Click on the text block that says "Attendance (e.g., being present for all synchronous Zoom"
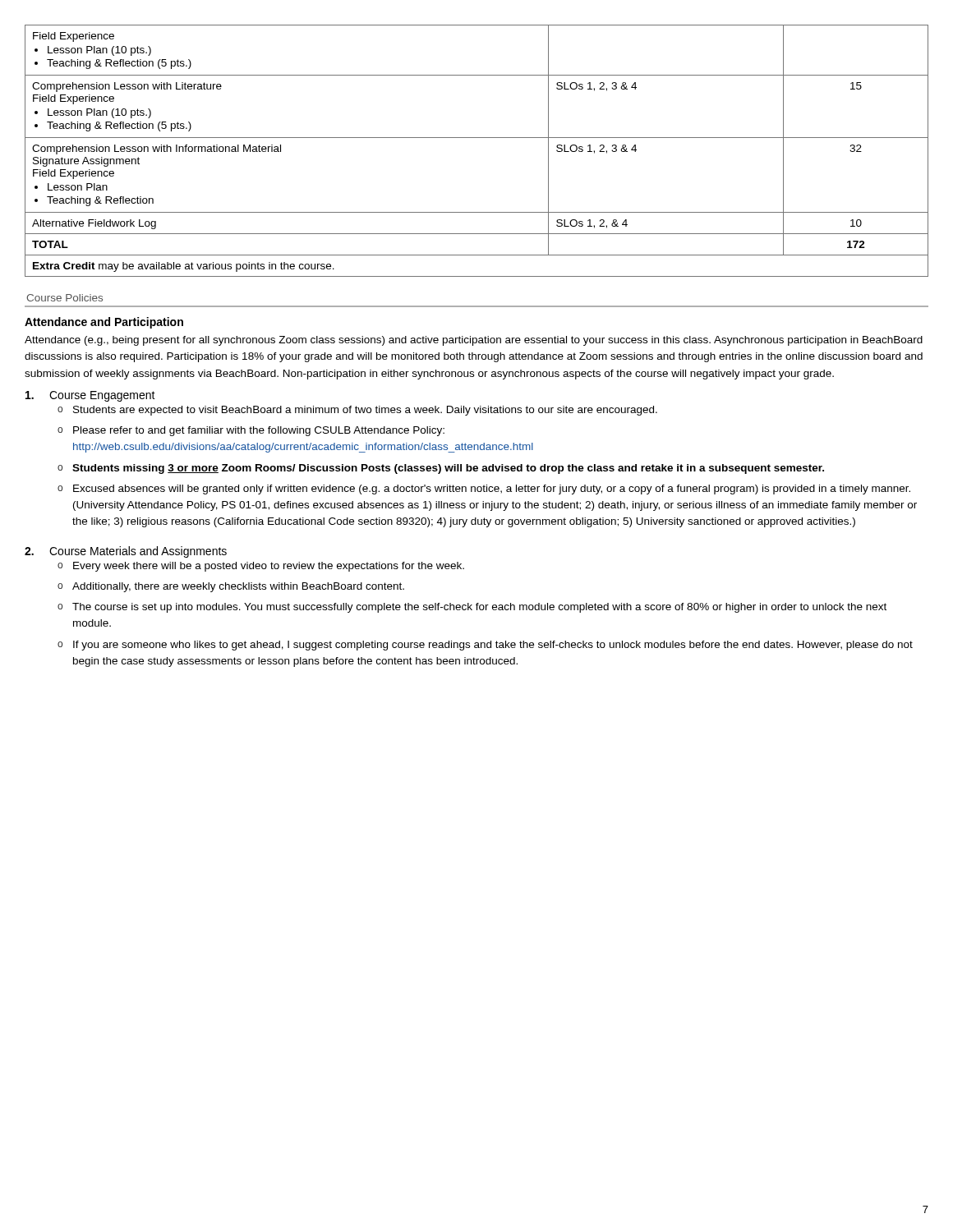The image size is (953, 1232). tap(474, 356)
